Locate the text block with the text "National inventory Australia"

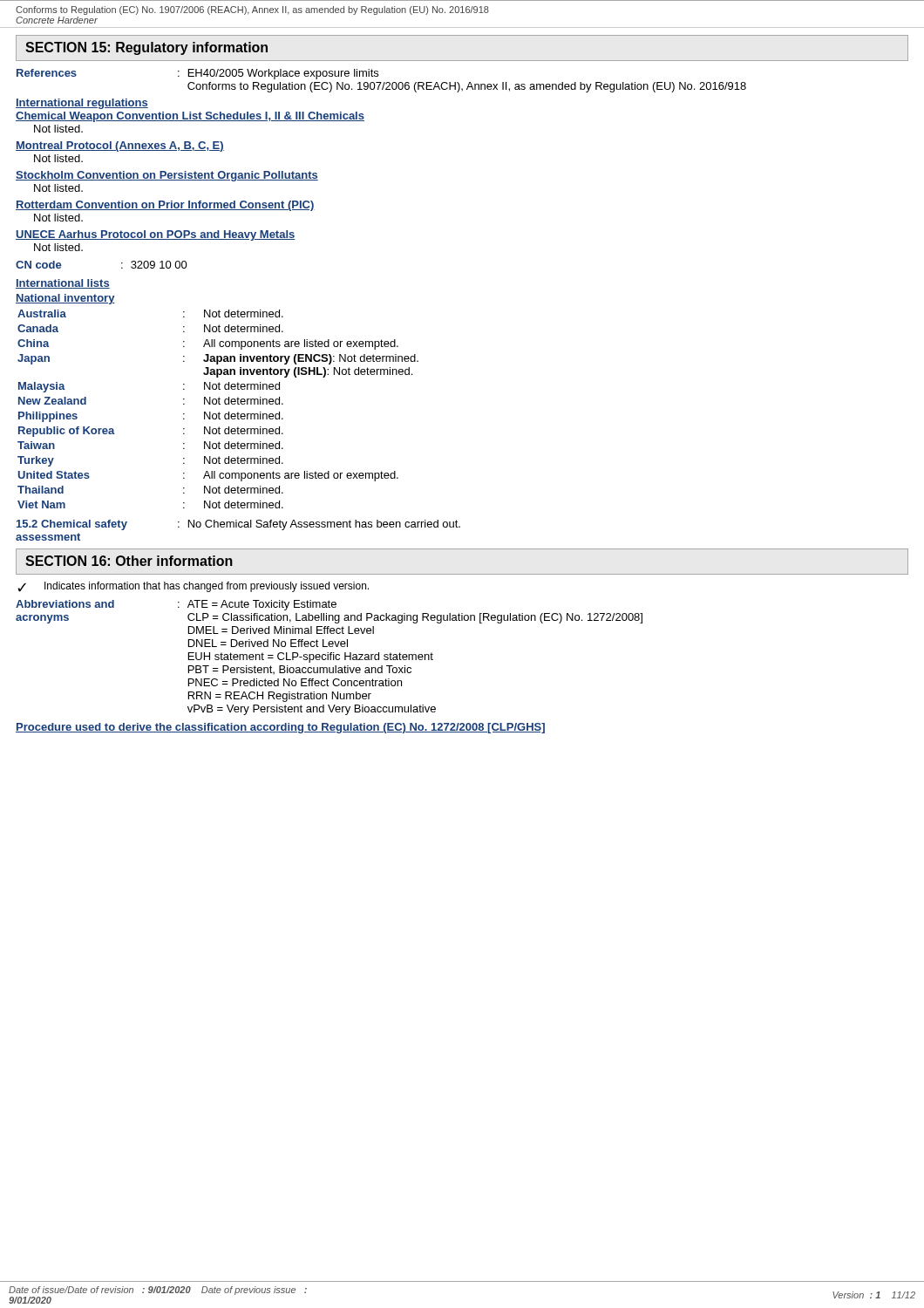(65, 299)
